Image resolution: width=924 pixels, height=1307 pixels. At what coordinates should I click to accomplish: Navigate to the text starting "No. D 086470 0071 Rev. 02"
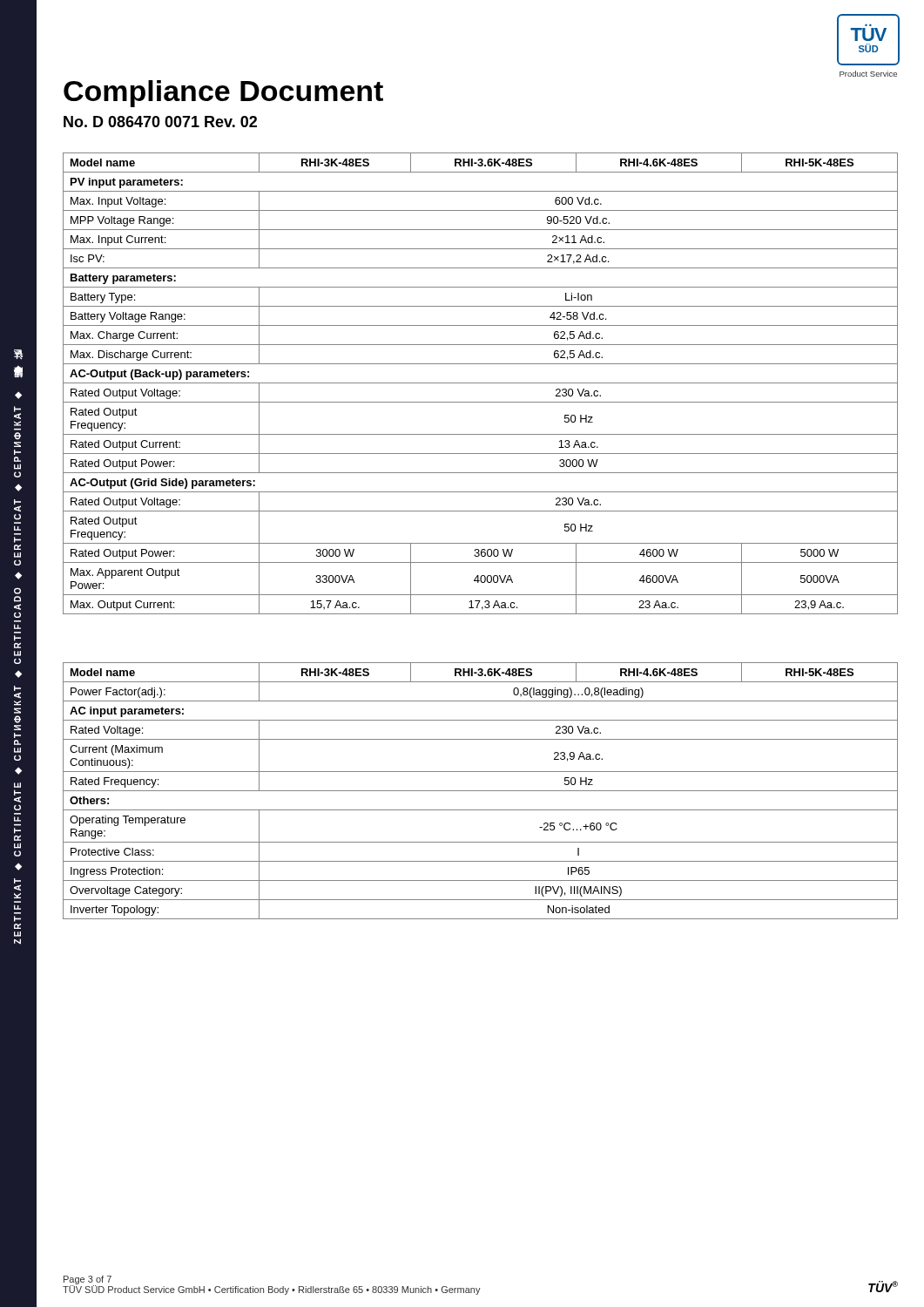160,122
